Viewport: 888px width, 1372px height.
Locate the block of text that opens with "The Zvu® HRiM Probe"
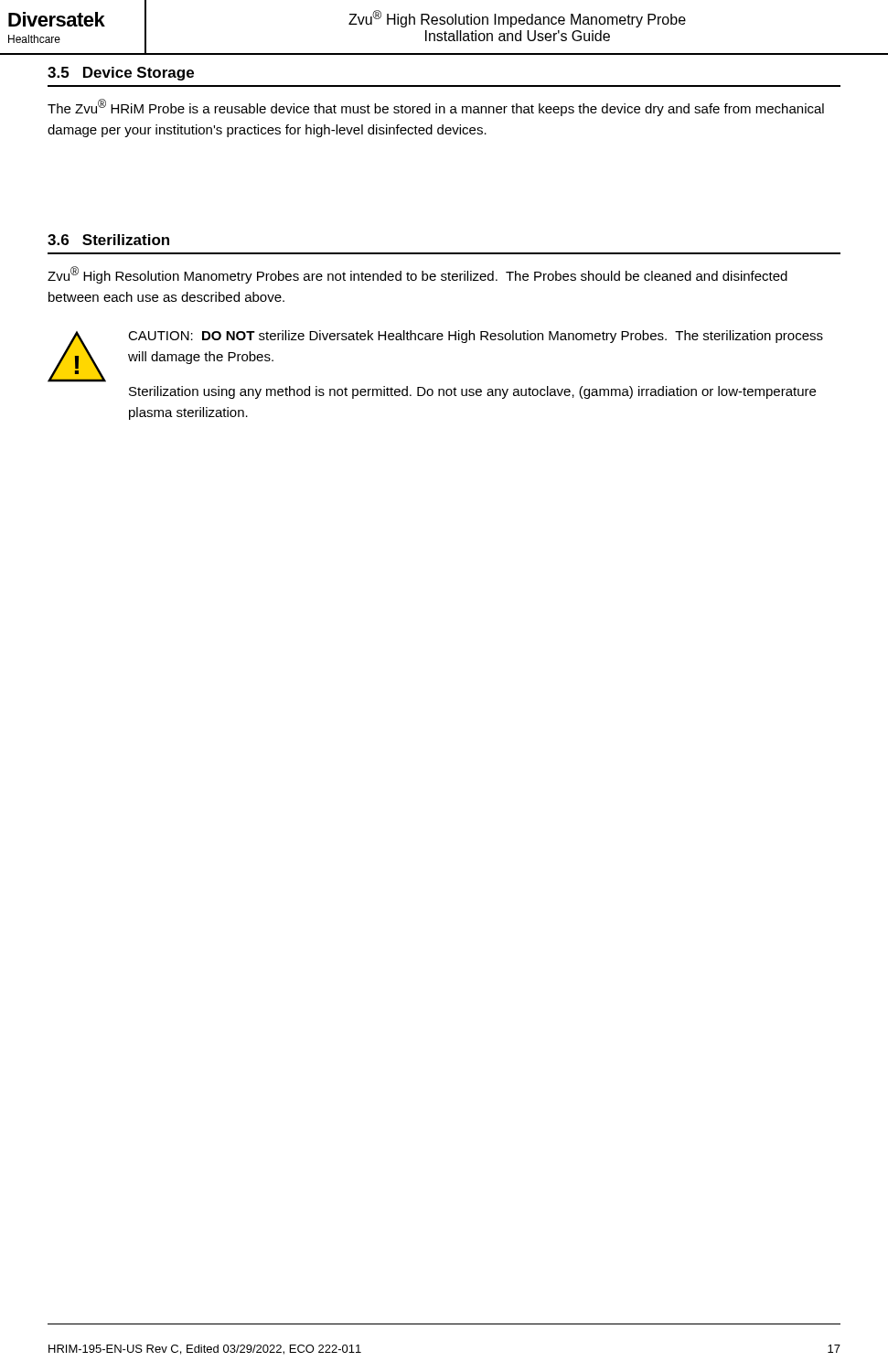point(436,117)
